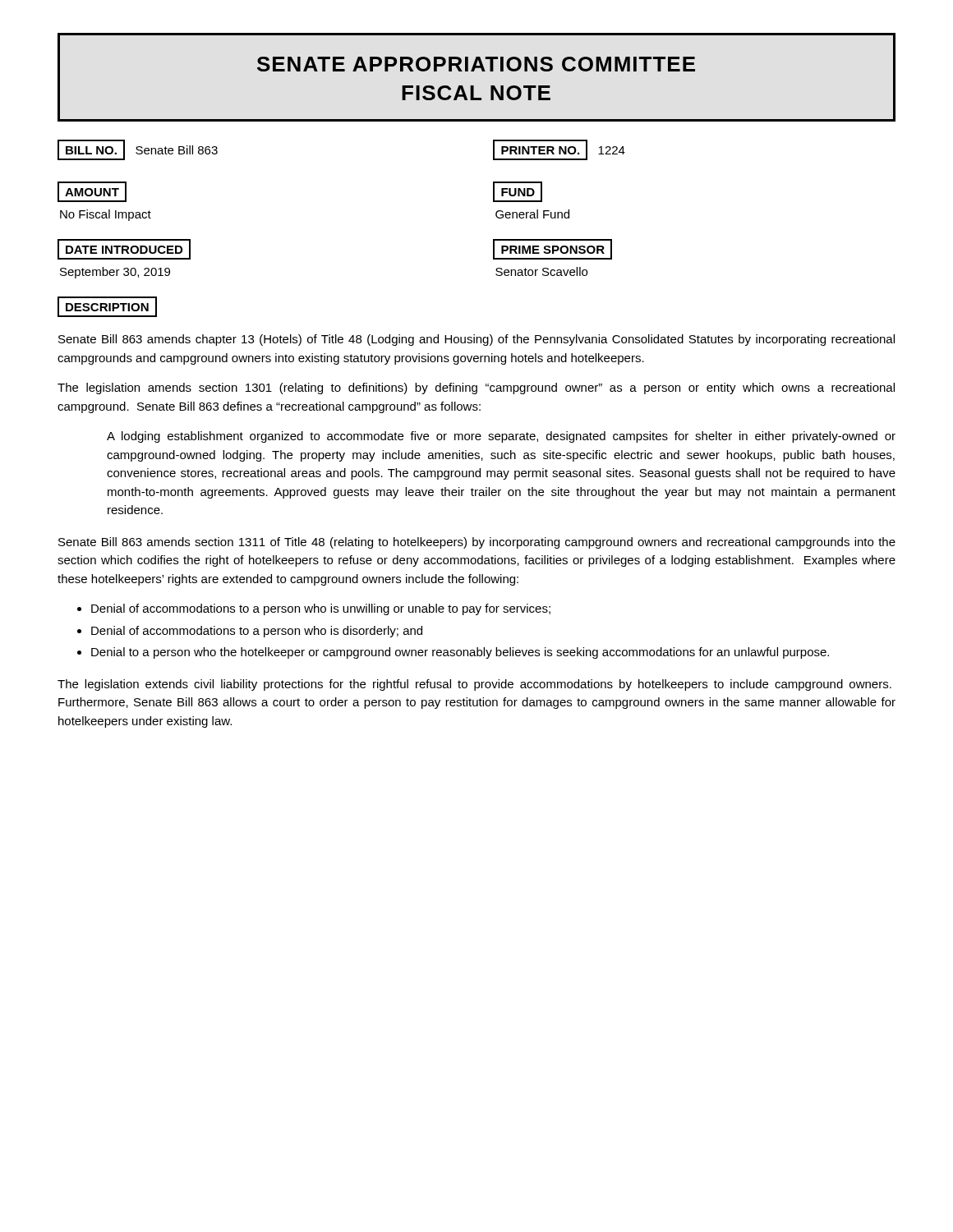The width and height of the screenshot is (953, 1232).
Task: Click on the text block starting "The legislation extends civil liability protections for"
Action: 476,703
